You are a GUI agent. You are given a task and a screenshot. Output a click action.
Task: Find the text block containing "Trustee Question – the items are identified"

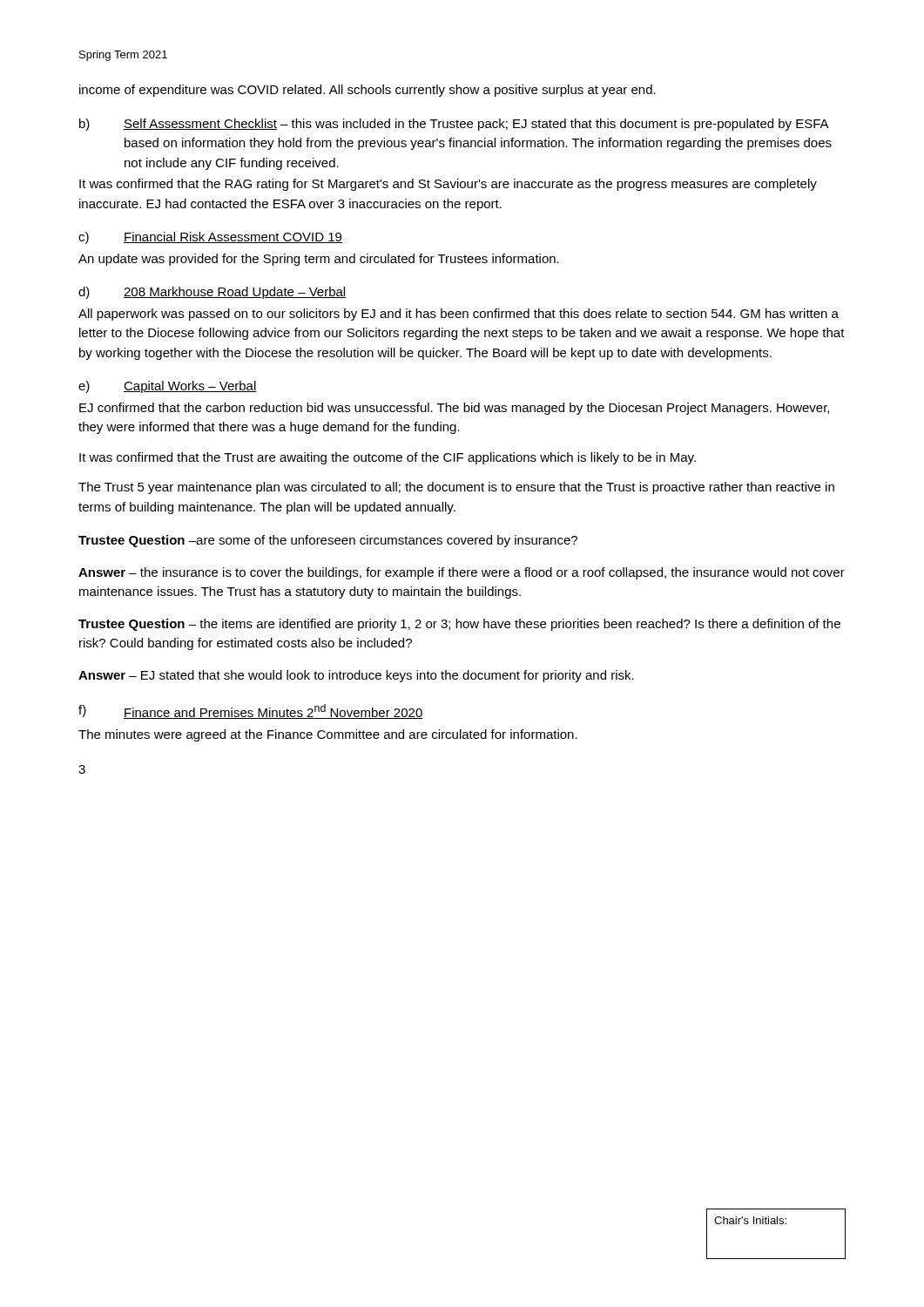[x=460, y=633]
